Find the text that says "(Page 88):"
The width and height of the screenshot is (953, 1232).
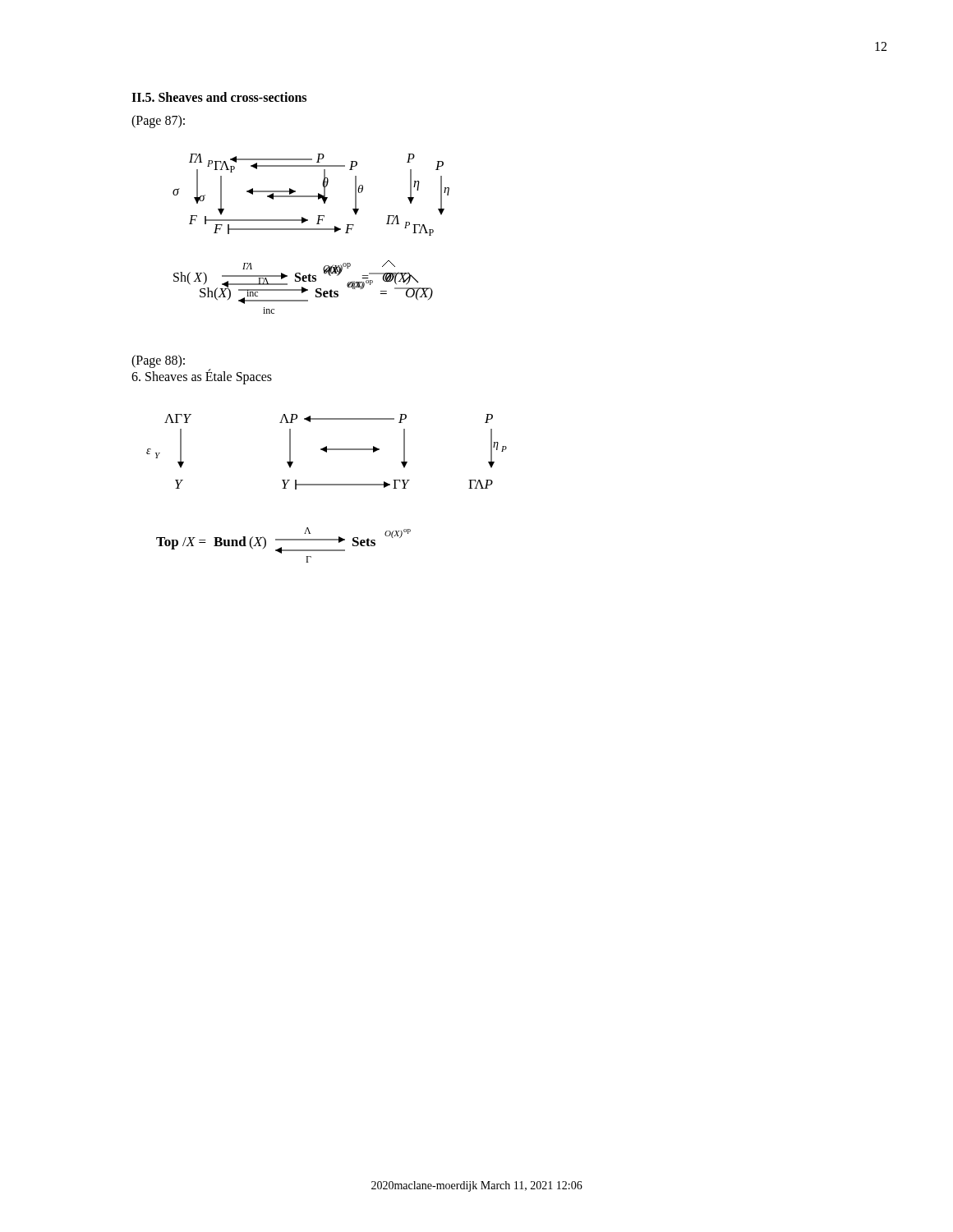click(x=159, y=360)
